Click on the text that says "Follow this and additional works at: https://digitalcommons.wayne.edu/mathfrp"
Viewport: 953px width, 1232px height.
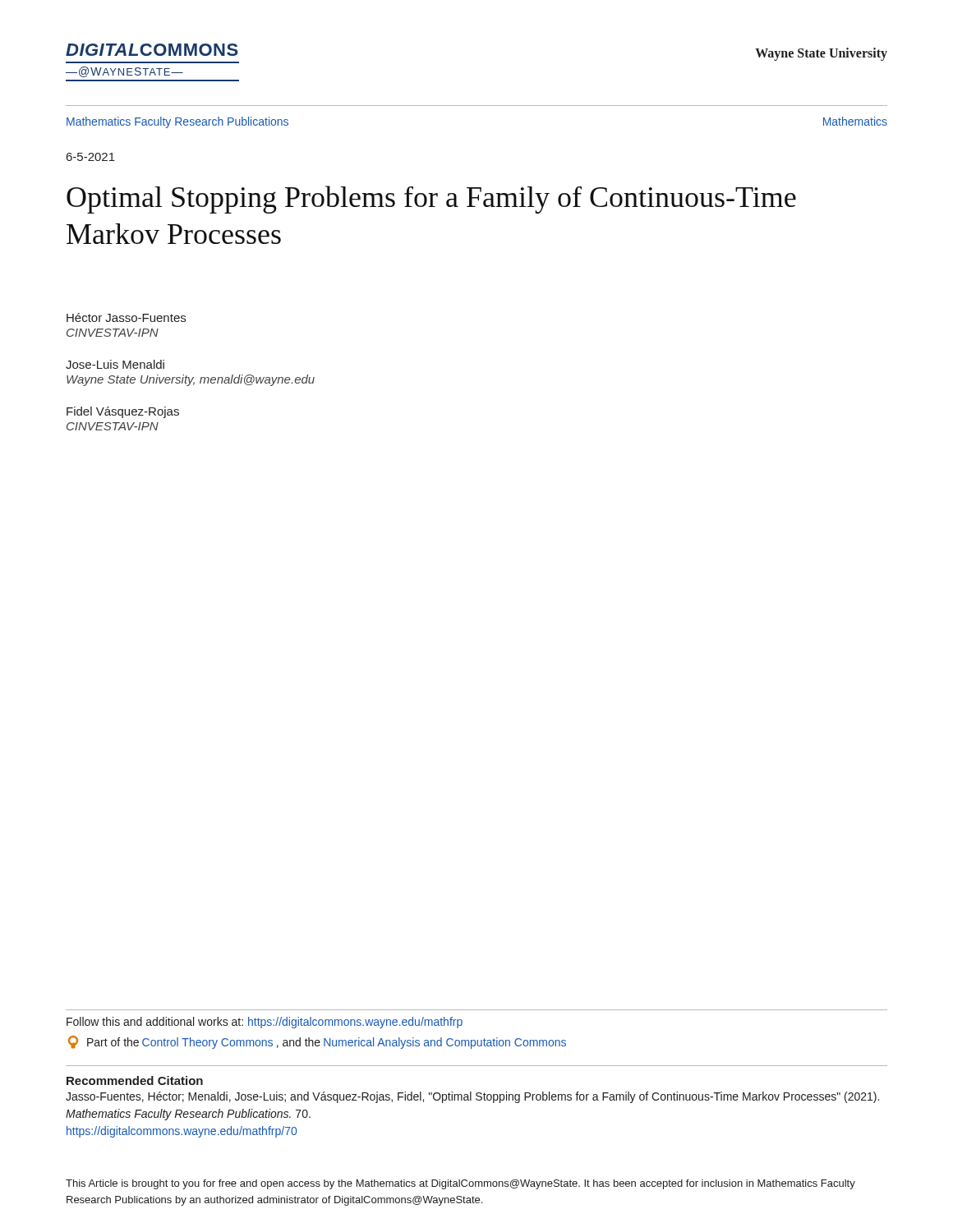click(264, 1022)
